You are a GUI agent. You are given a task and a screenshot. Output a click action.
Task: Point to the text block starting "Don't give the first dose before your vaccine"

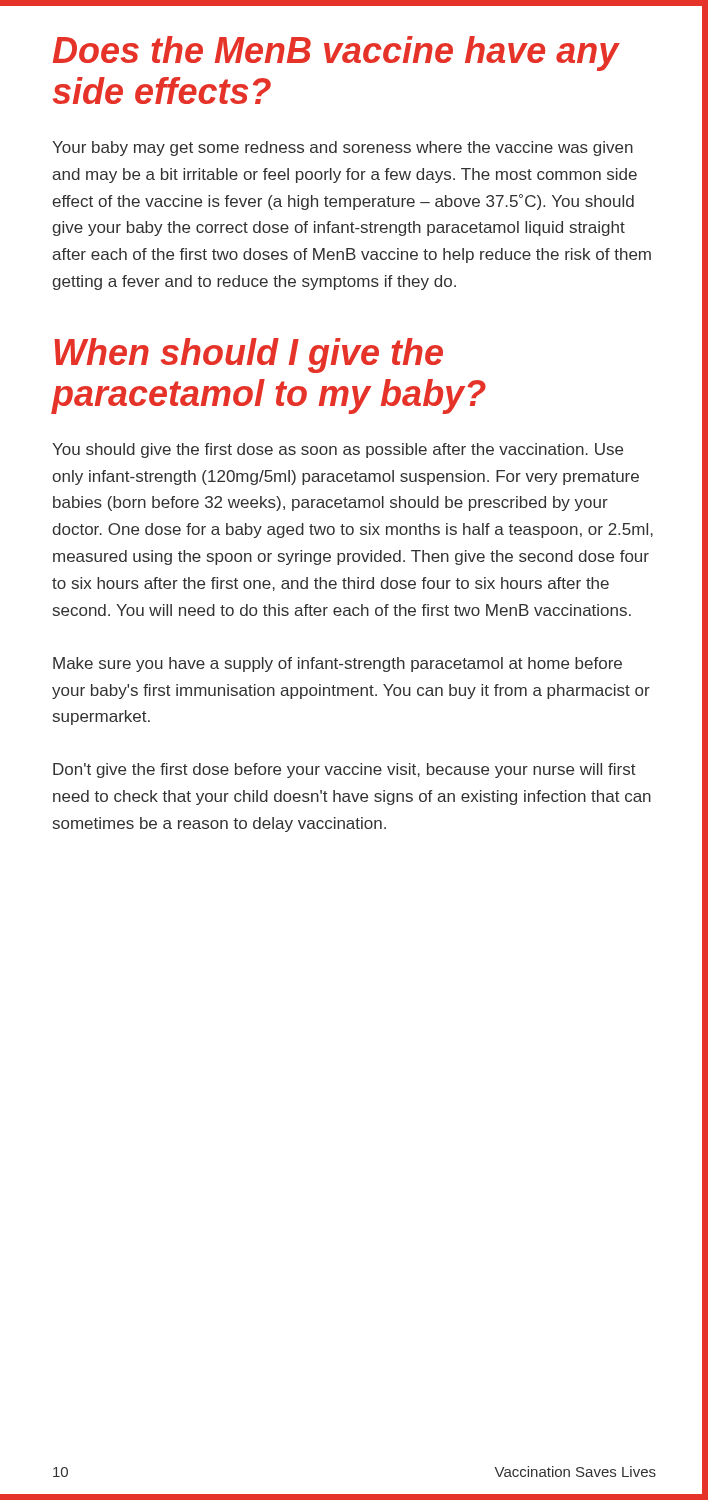click(x=352, y=797)
